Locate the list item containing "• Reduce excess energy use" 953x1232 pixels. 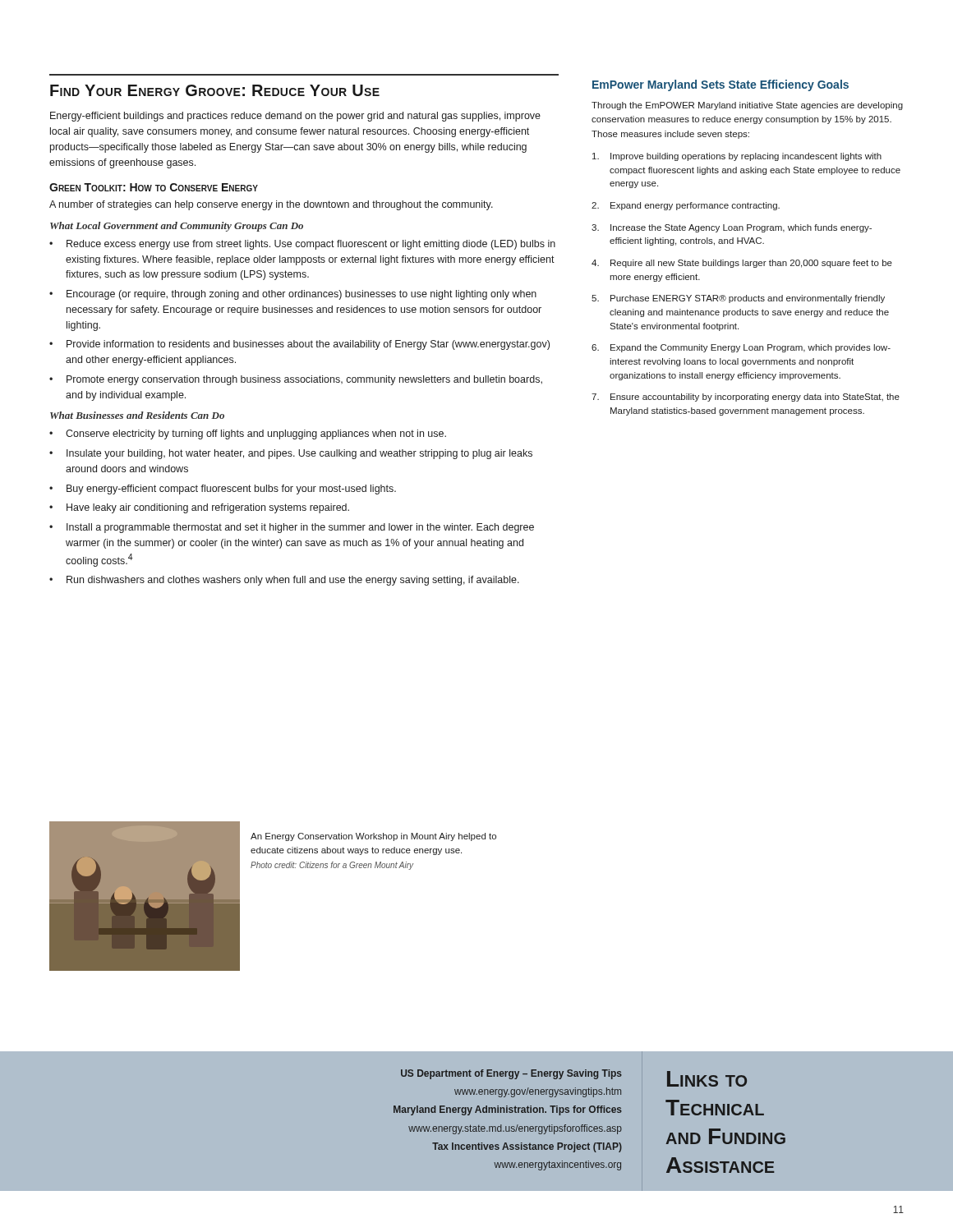point(304,259)
